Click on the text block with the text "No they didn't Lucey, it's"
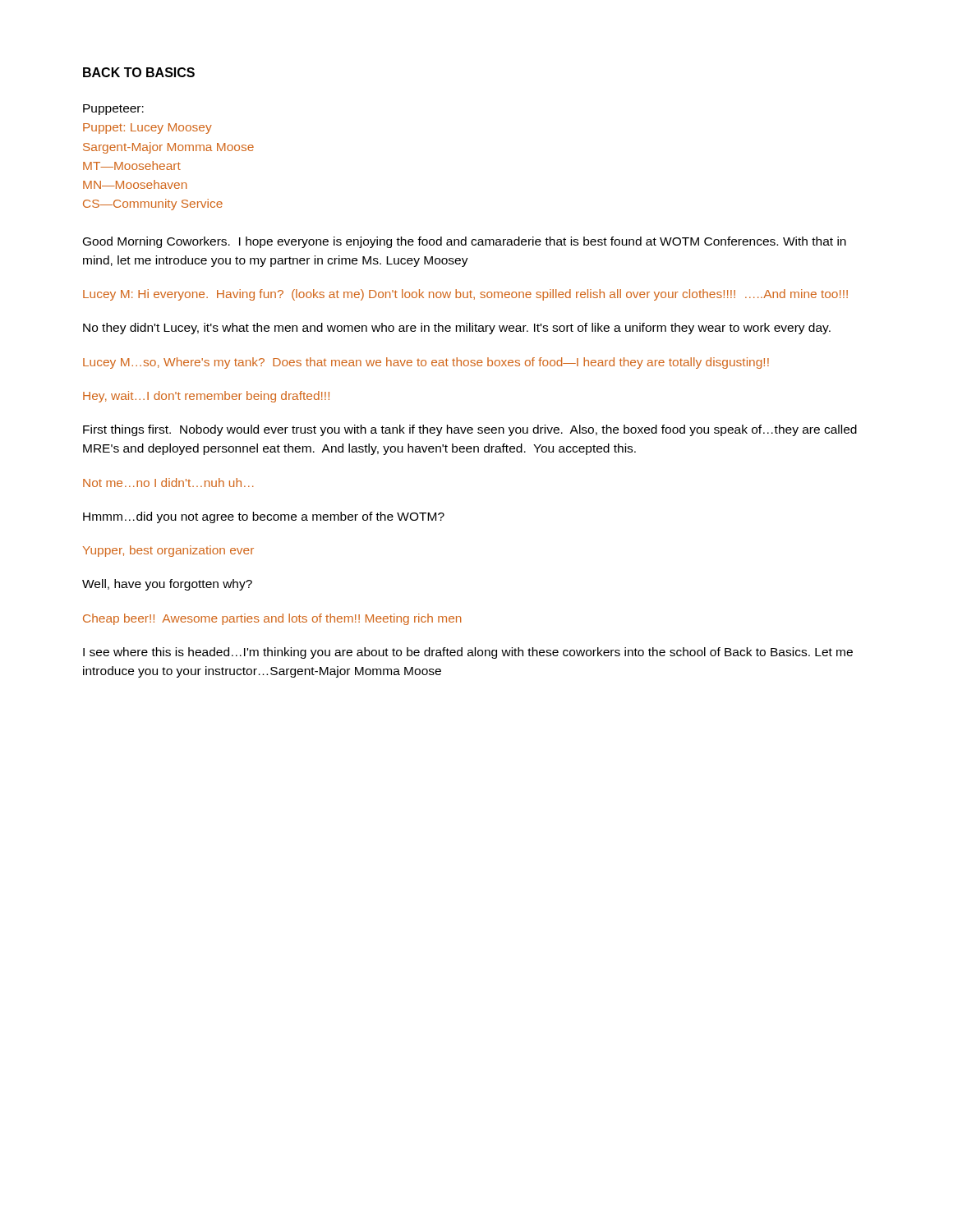Screen dimensions: 1232x953 pyautogui.click(x=457, y=328)
